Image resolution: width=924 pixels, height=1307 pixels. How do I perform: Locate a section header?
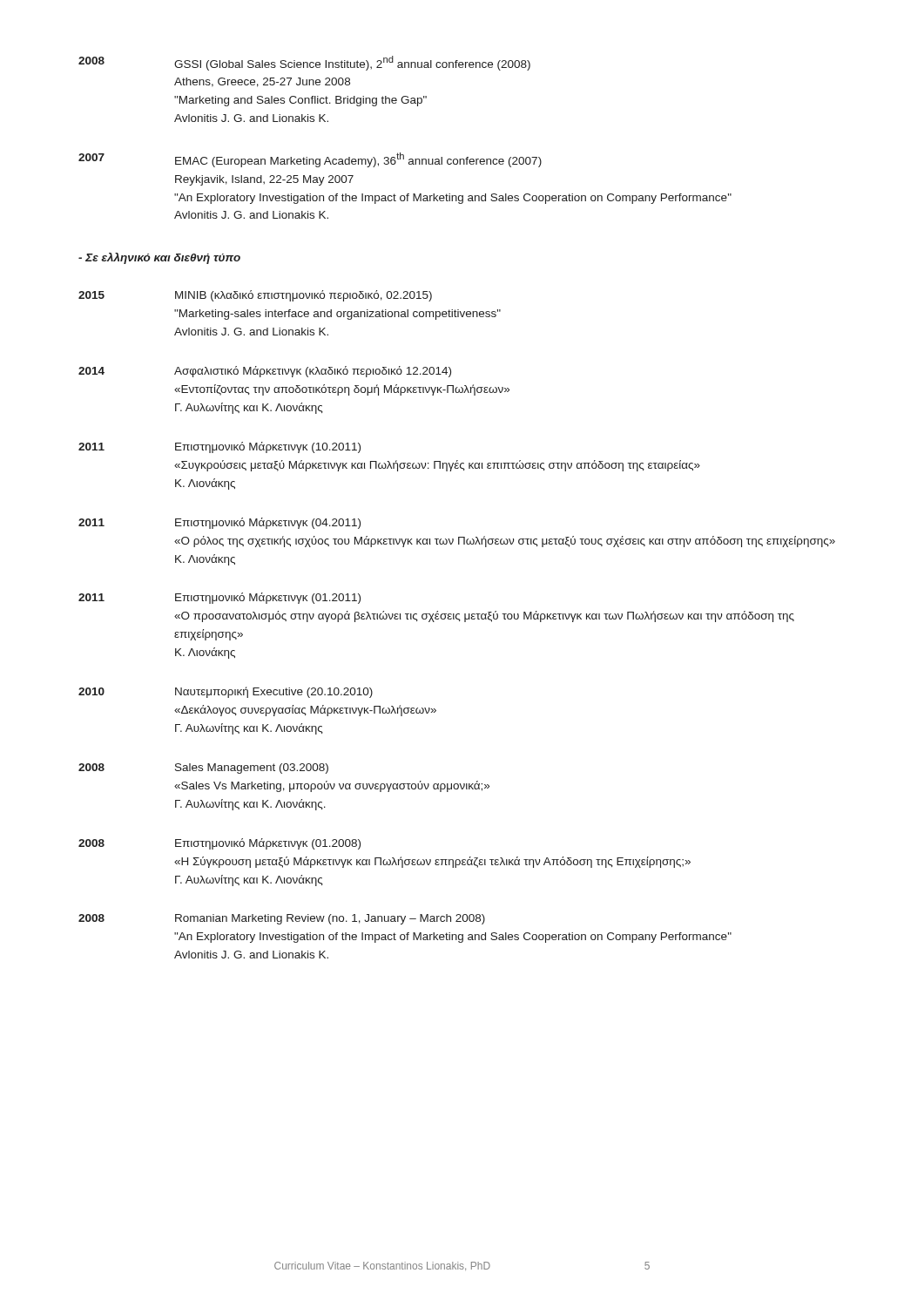(160, 258)
